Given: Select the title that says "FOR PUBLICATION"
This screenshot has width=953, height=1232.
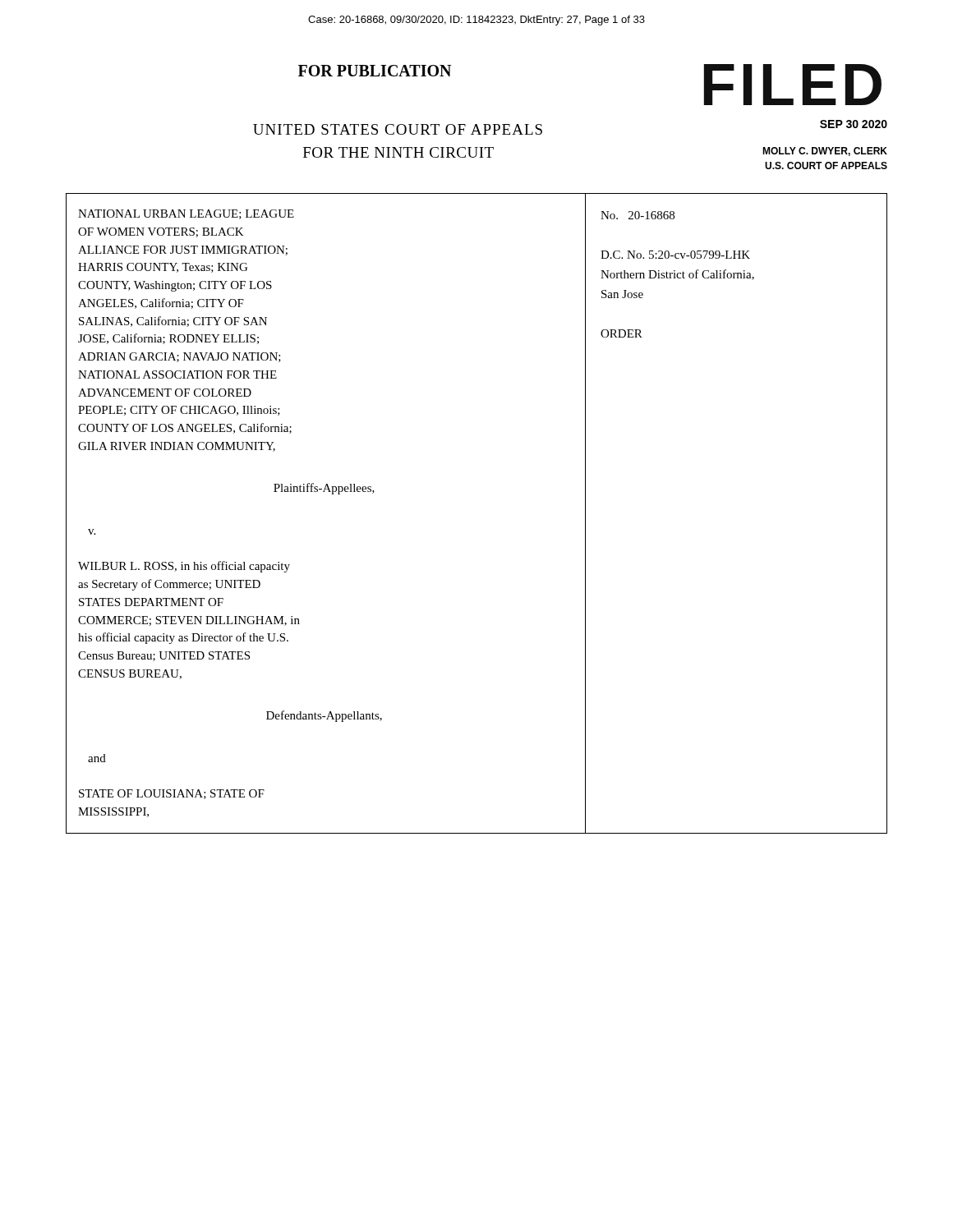Looking at the screenshot, I should click(x=375, y=71).
